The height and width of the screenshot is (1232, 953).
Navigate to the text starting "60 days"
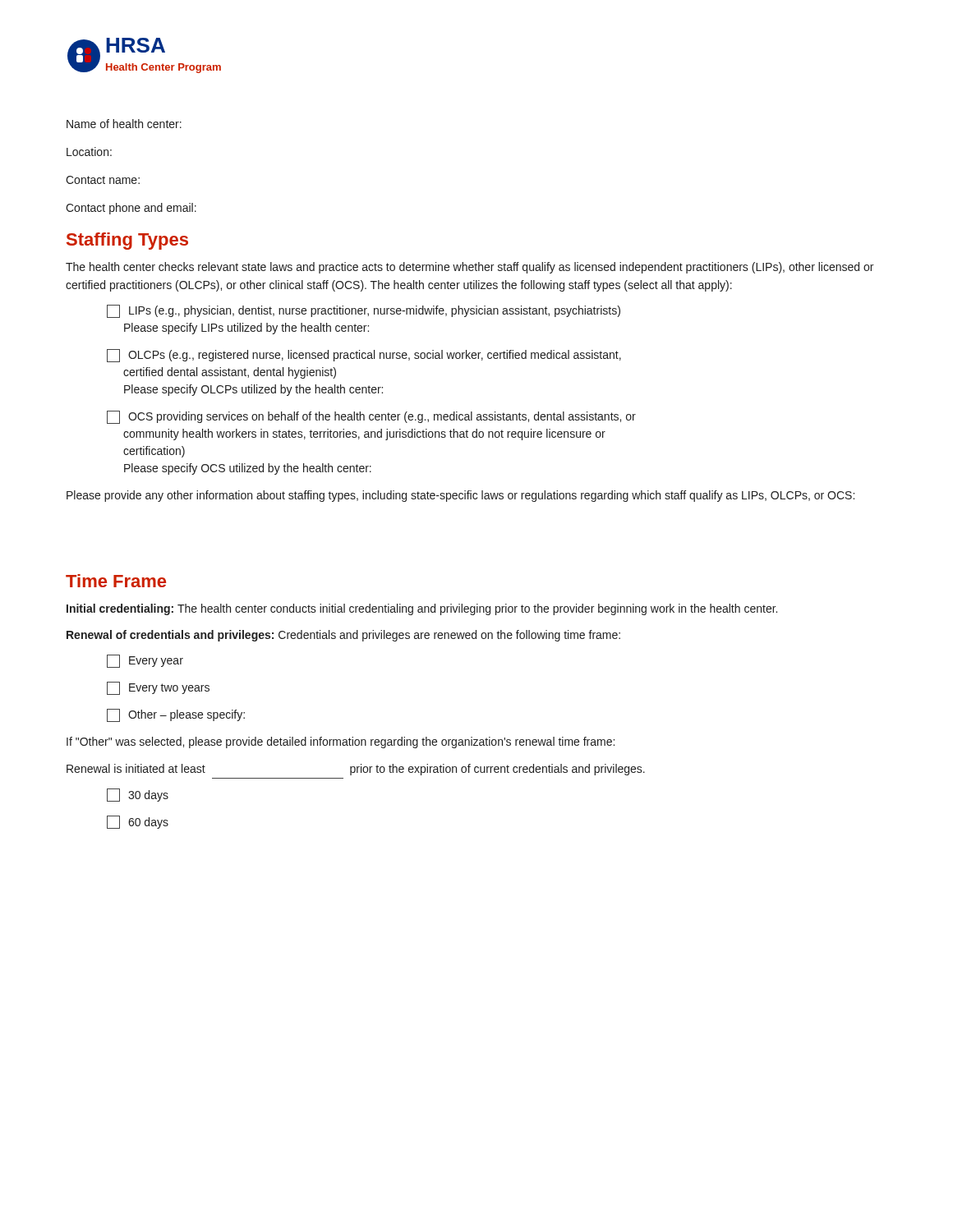(x=138, y=822)
